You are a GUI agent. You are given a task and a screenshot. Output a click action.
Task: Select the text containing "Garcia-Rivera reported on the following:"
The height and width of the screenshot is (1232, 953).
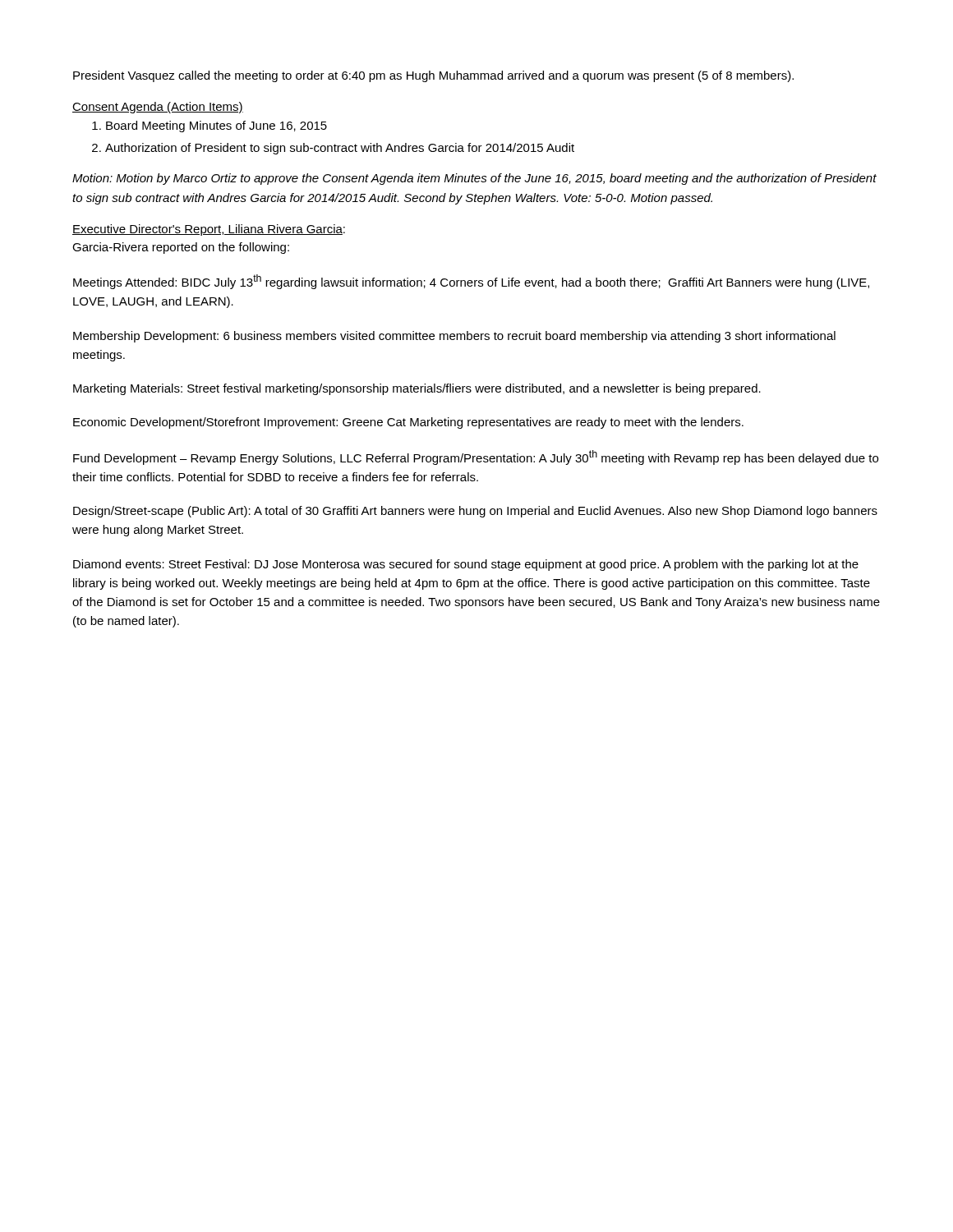pyautogui.click(x=181, y=247)
